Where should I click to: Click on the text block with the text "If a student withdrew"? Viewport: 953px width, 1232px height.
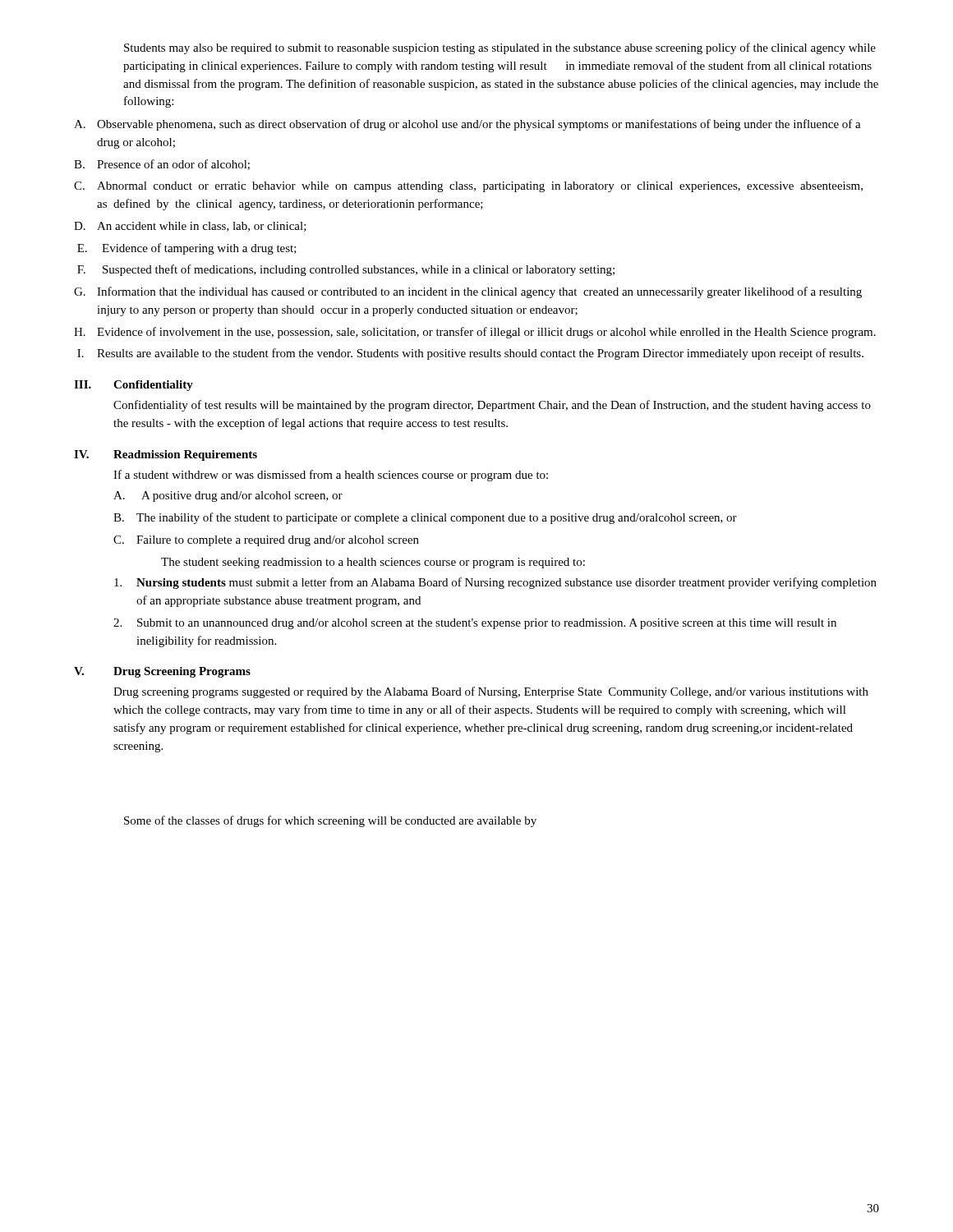coord(331,474)
